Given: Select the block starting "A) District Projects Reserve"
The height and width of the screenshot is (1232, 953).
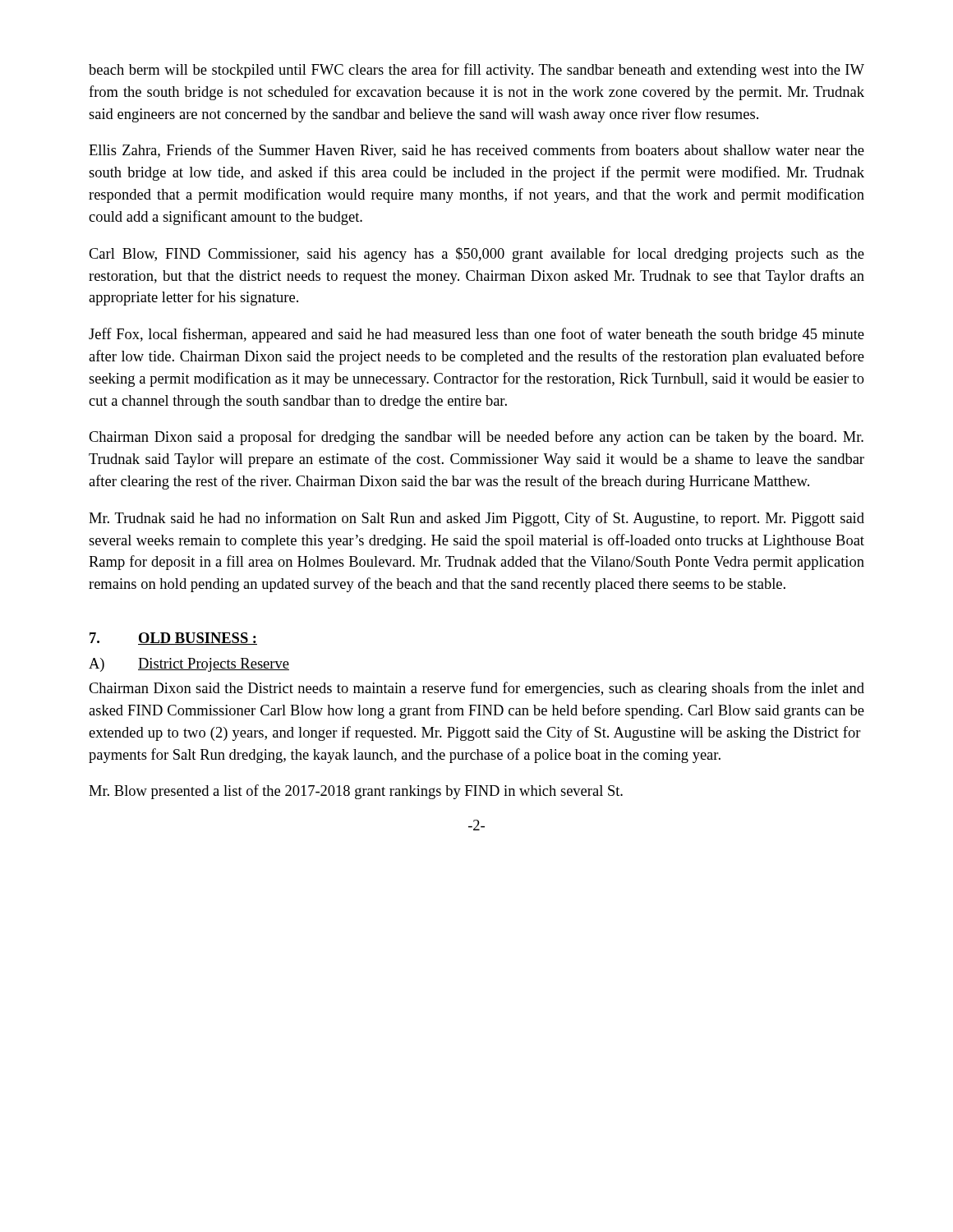Looking at the screenshot, I should (189, 664).
